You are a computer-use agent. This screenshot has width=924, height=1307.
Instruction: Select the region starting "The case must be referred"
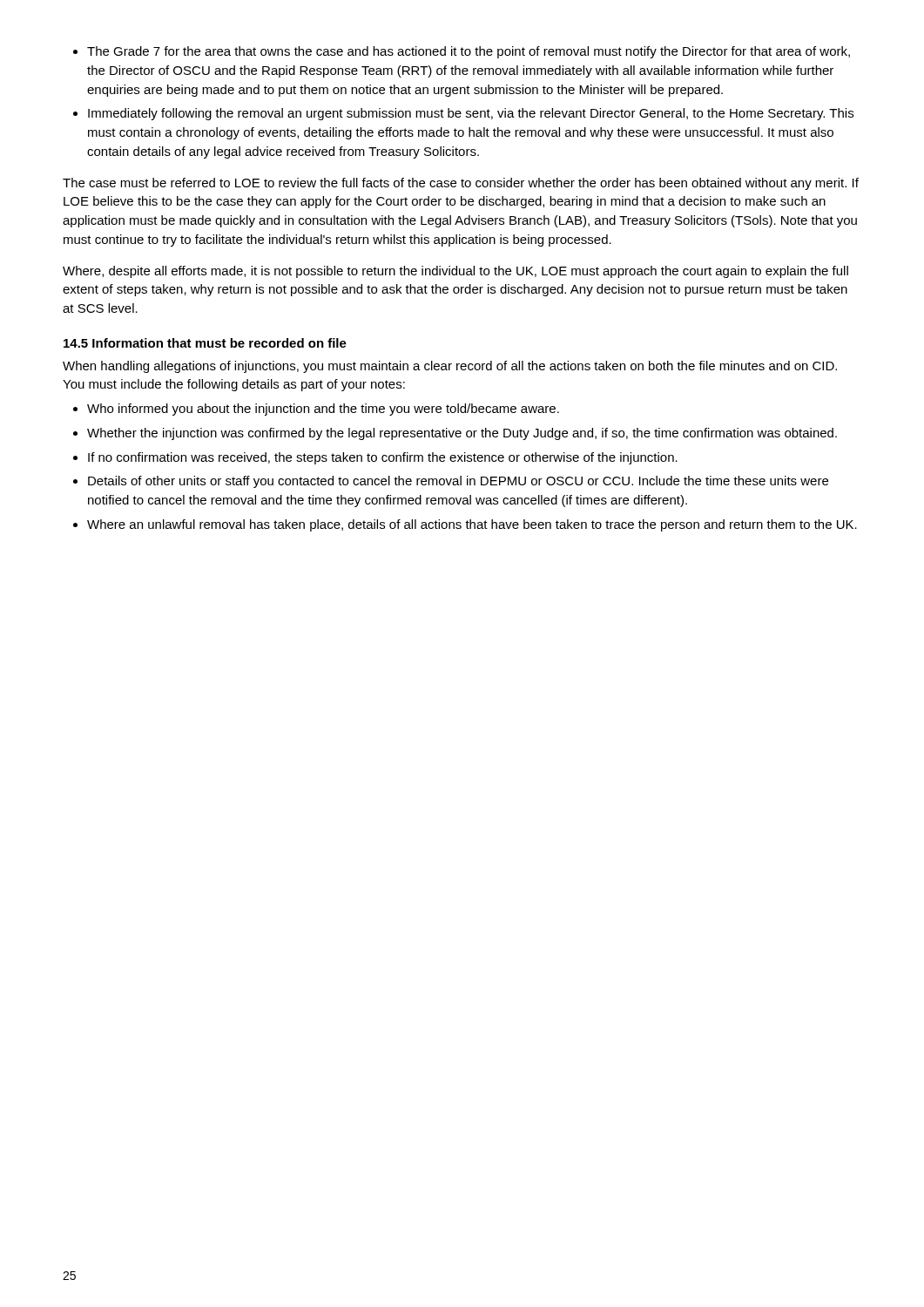click(x=462, y=211)
